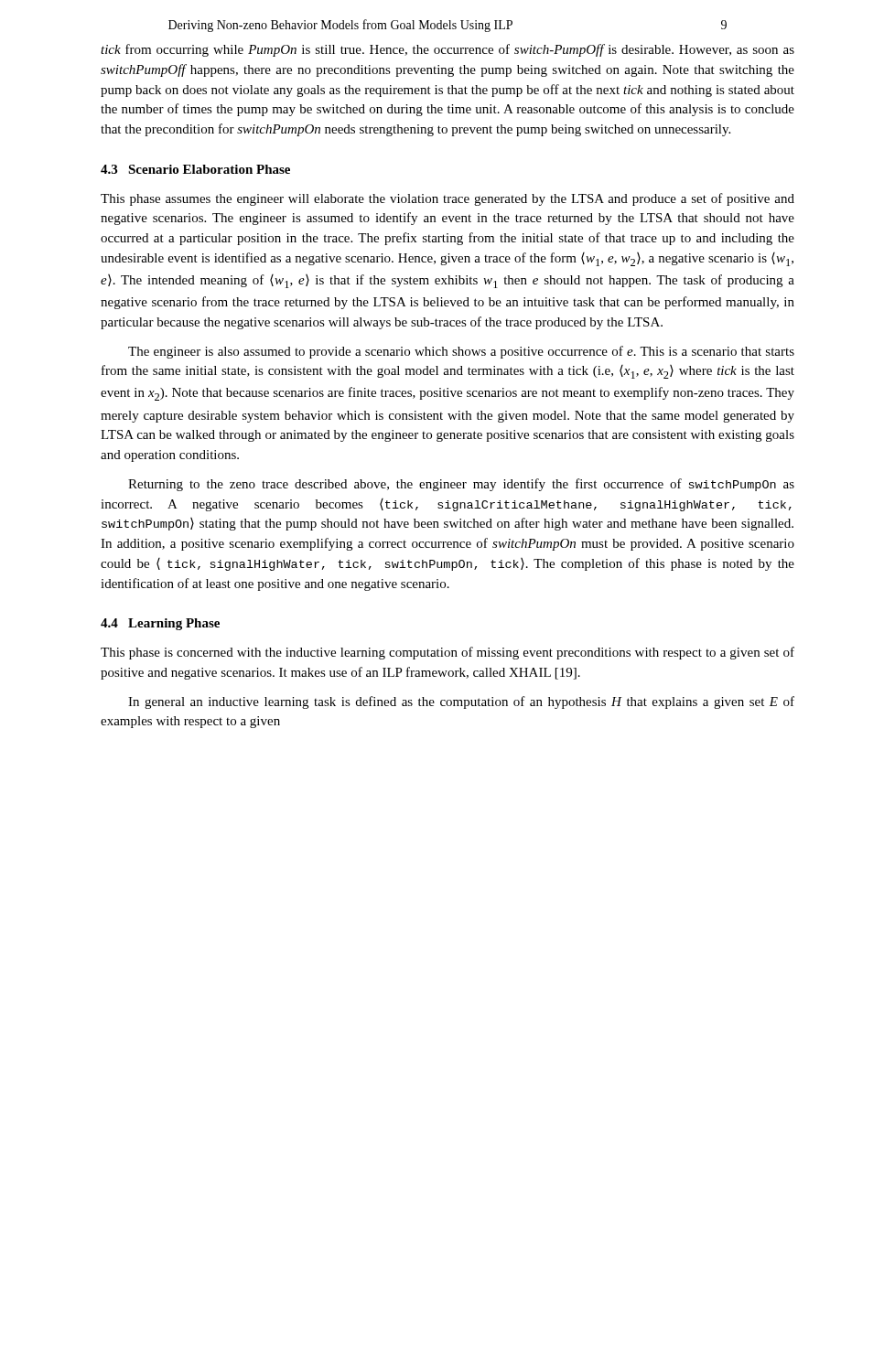Find the text block with the text "This phase assumes the"
The image size is (895, 1372).
click(x=448, y=391)
